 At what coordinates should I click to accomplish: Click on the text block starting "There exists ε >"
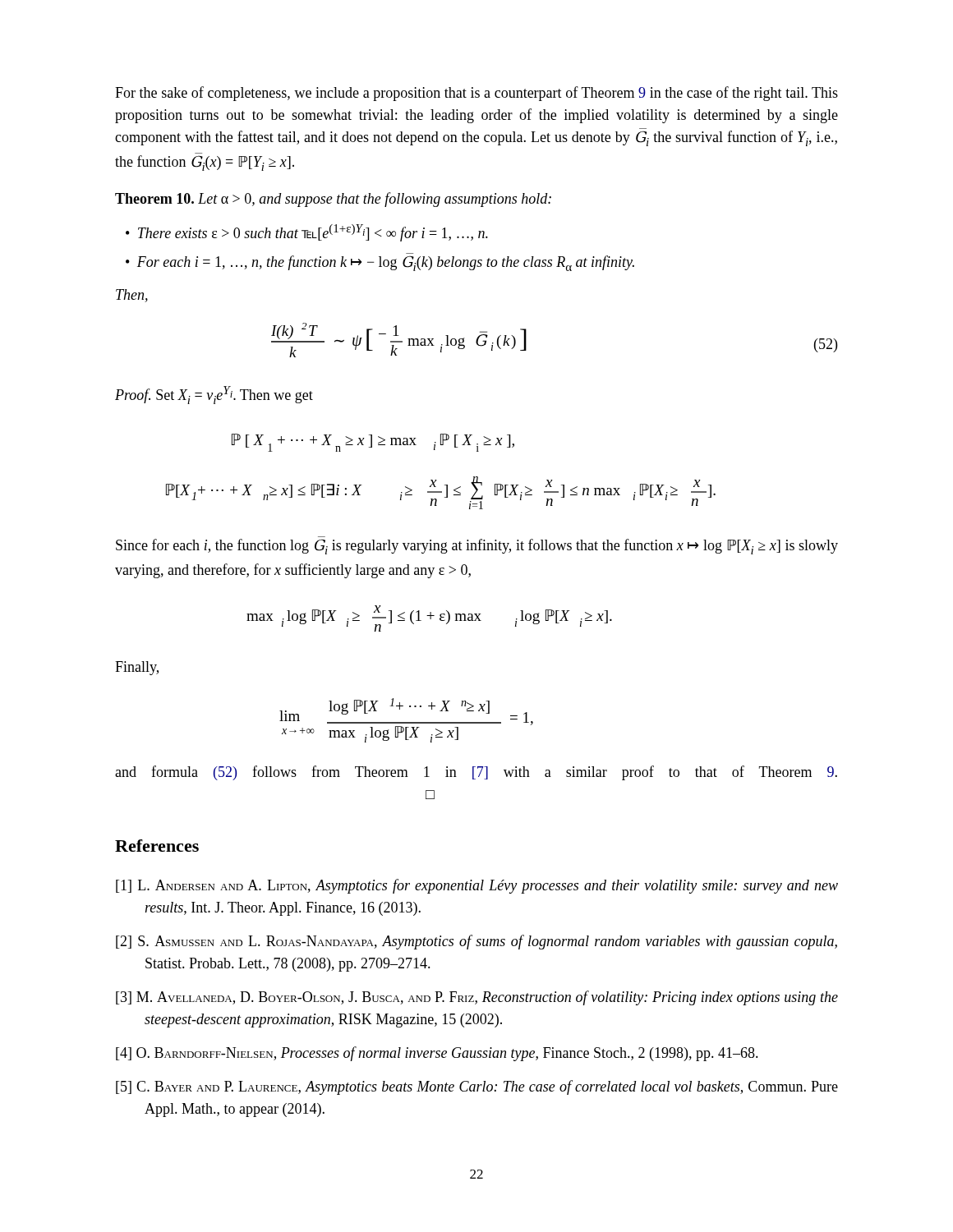coord(313,232)
